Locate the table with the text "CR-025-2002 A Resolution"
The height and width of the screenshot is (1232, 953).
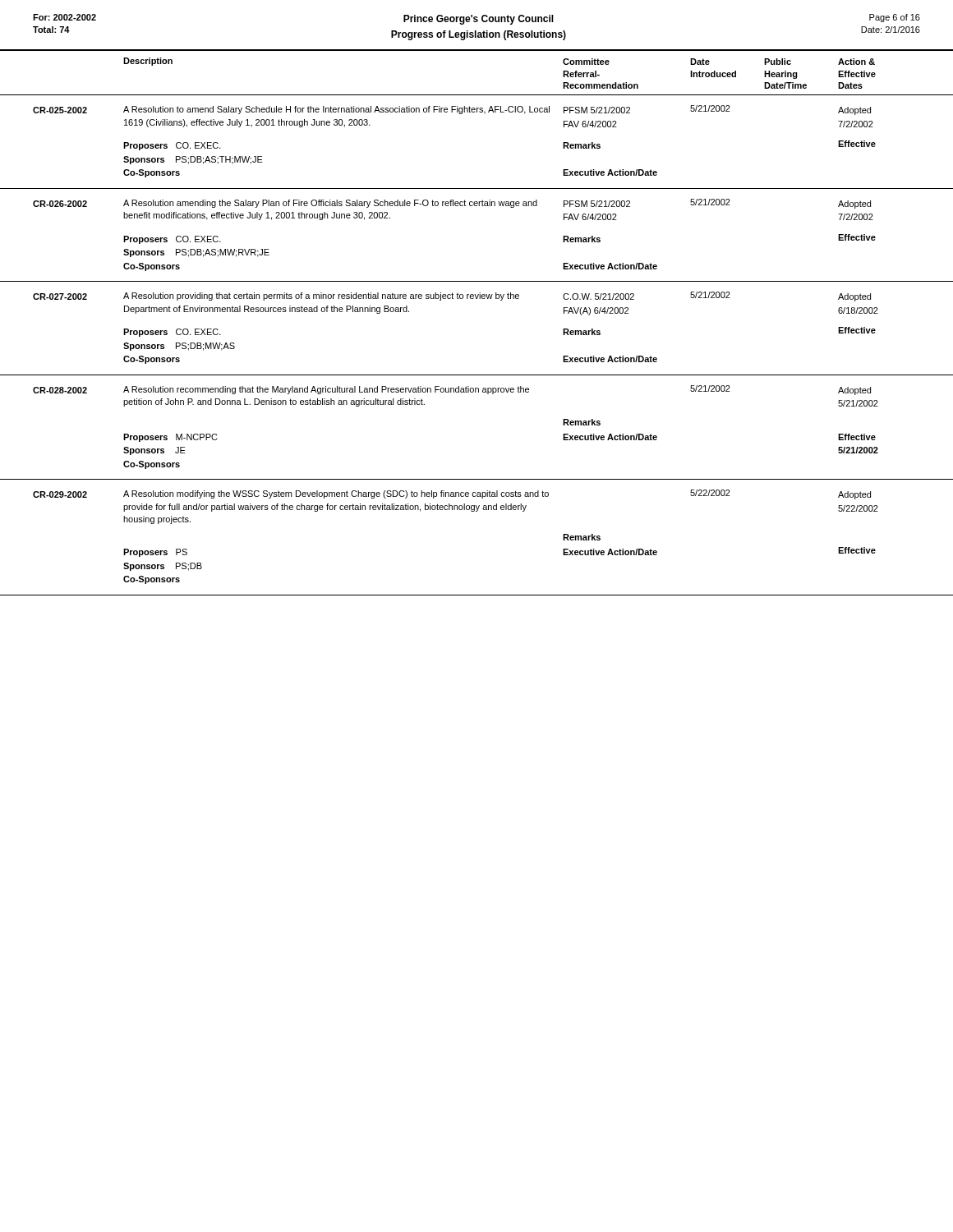coord(476,142)
